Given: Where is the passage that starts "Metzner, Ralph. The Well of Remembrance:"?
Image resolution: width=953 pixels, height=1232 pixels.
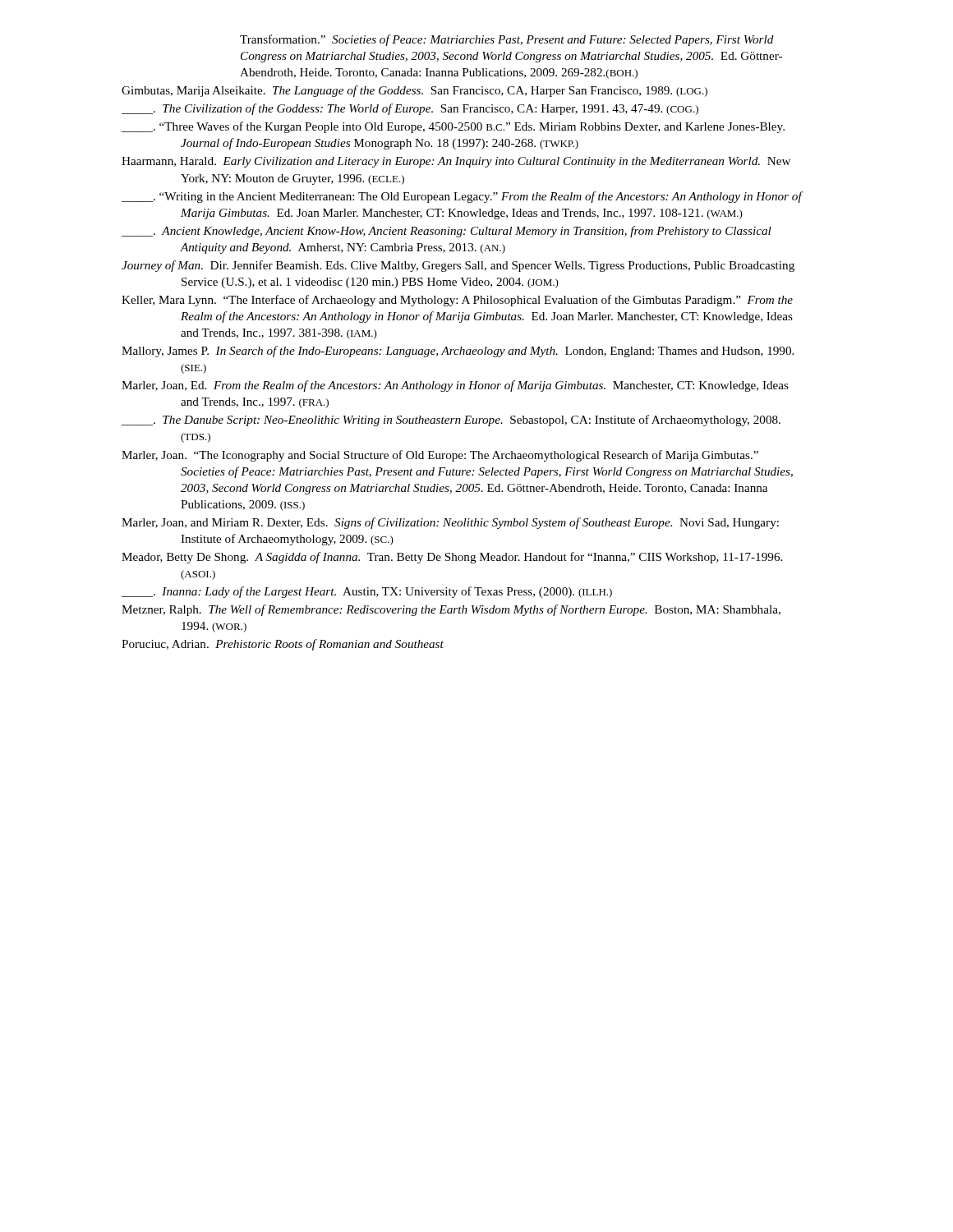Looking at the screenshot, I should pos(451,617).
